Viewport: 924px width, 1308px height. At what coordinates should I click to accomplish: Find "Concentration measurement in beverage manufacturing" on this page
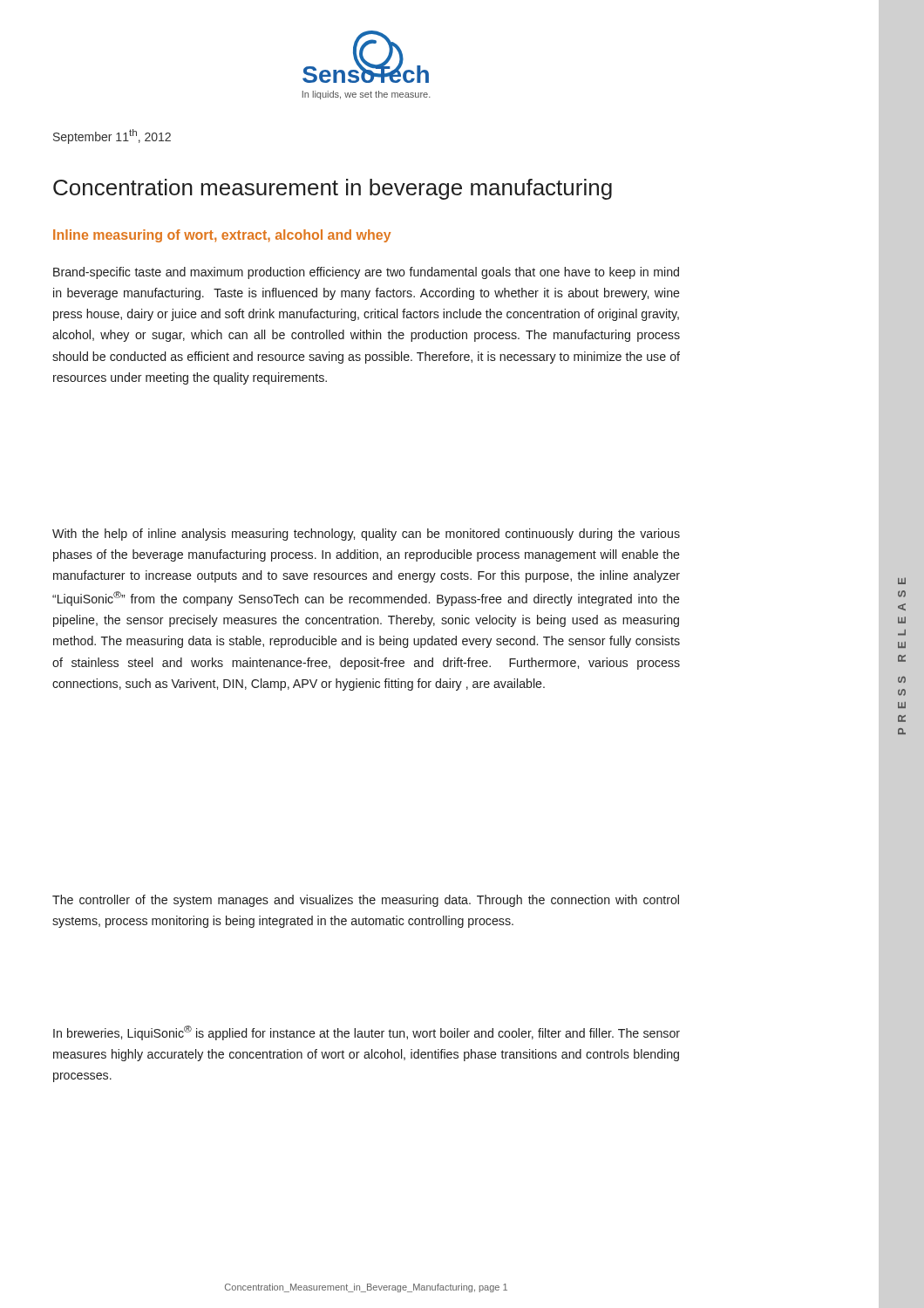tap(366, 188)
